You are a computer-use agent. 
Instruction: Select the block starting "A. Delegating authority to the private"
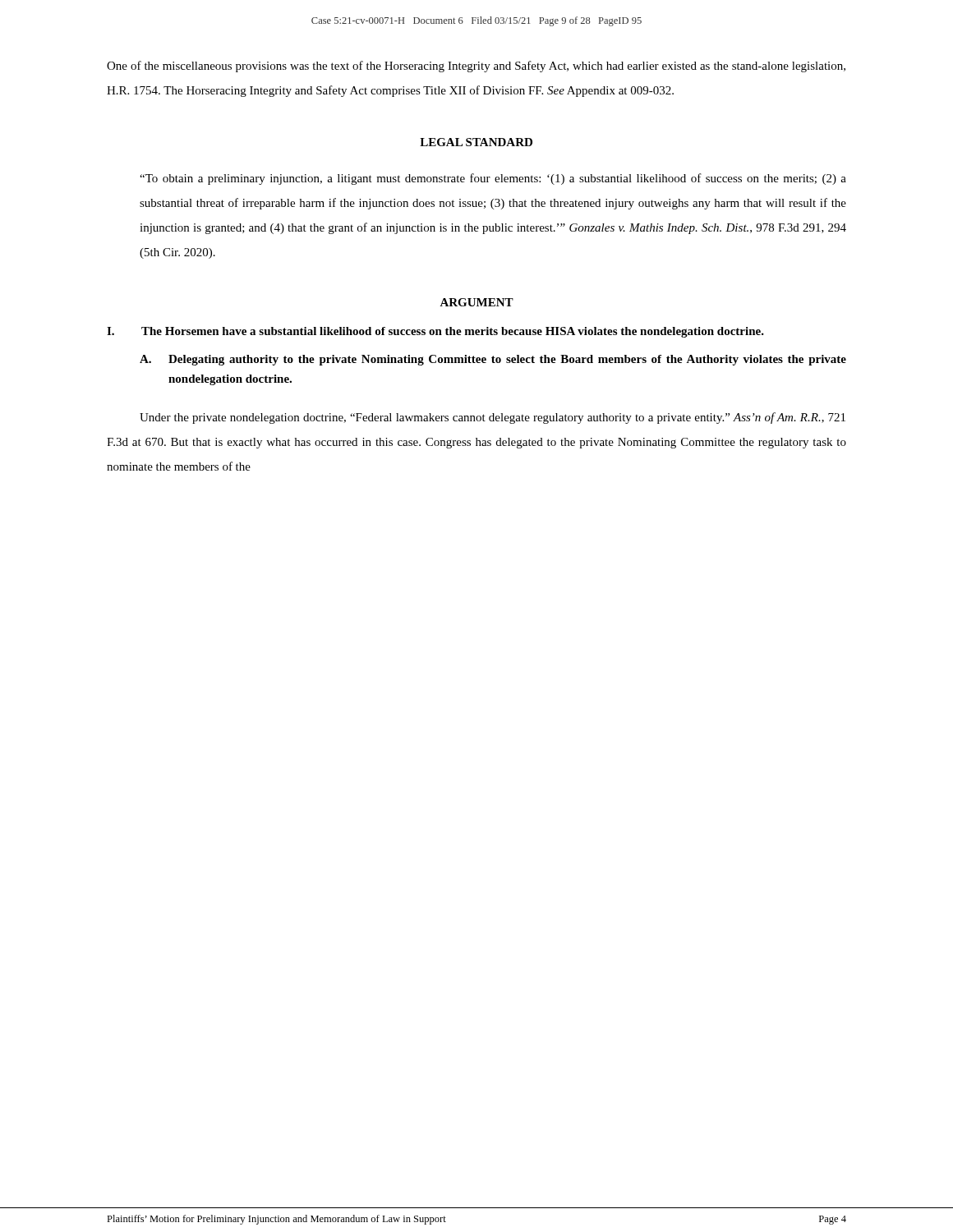point(493,369)
